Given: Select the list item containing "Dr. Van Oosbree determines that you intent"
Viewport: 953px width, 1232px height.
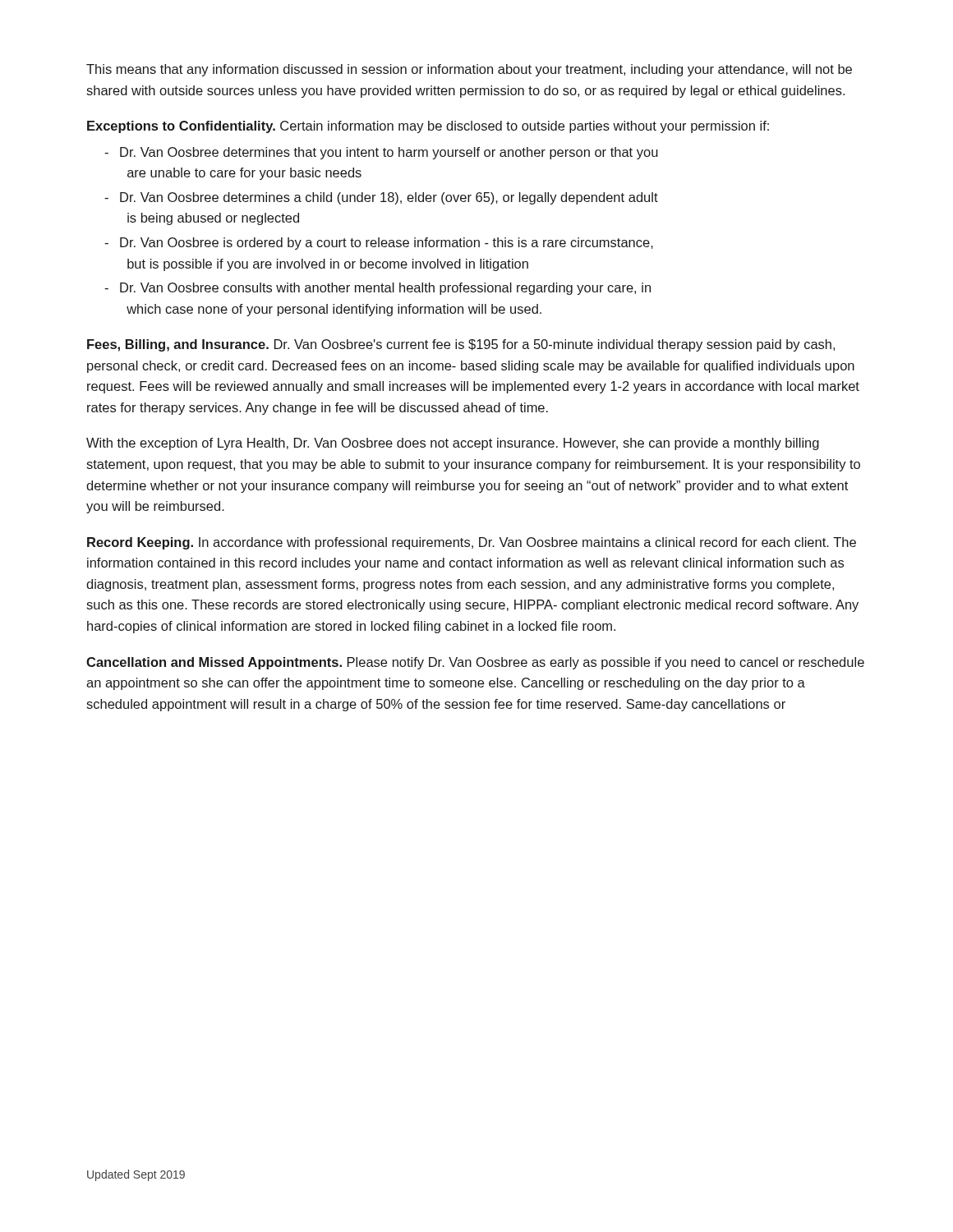Looking at the screenshot, I should tap(389, 162).
